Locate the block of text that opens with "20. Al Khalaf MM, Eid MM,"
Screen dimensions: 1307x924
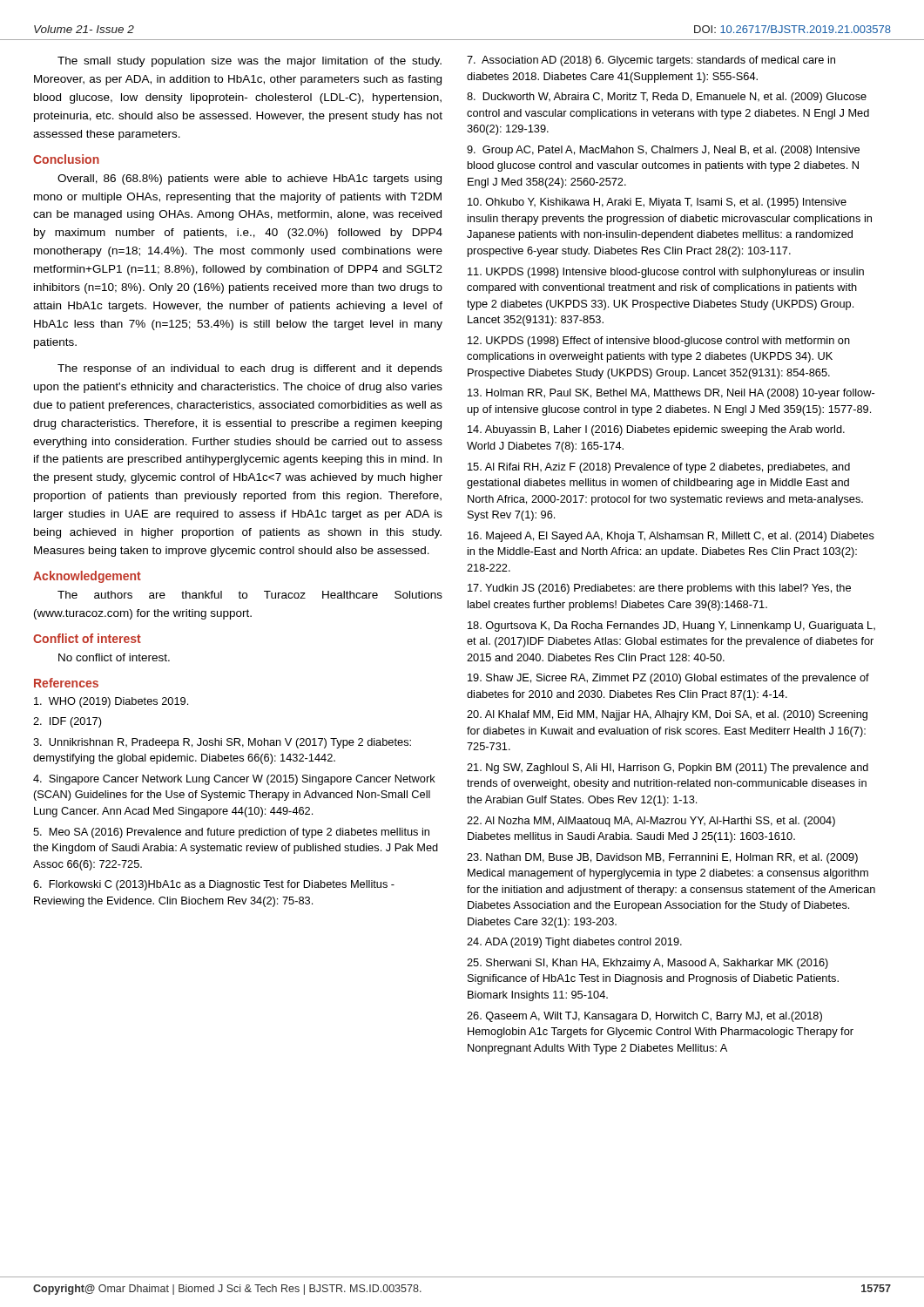pos(667,730)
